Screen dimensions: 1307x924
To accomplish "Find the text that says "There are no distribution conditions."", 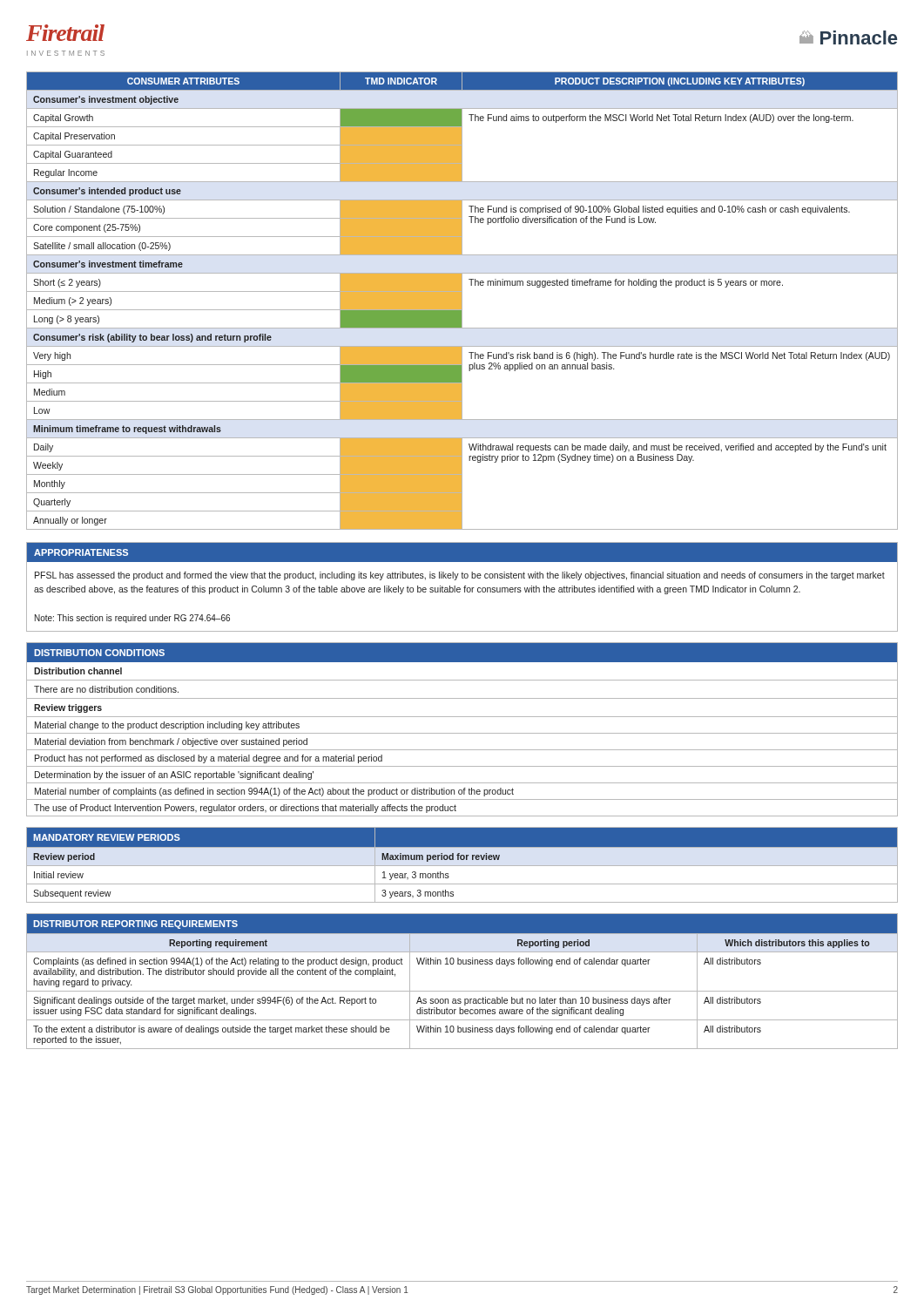I will click(107, 689).
